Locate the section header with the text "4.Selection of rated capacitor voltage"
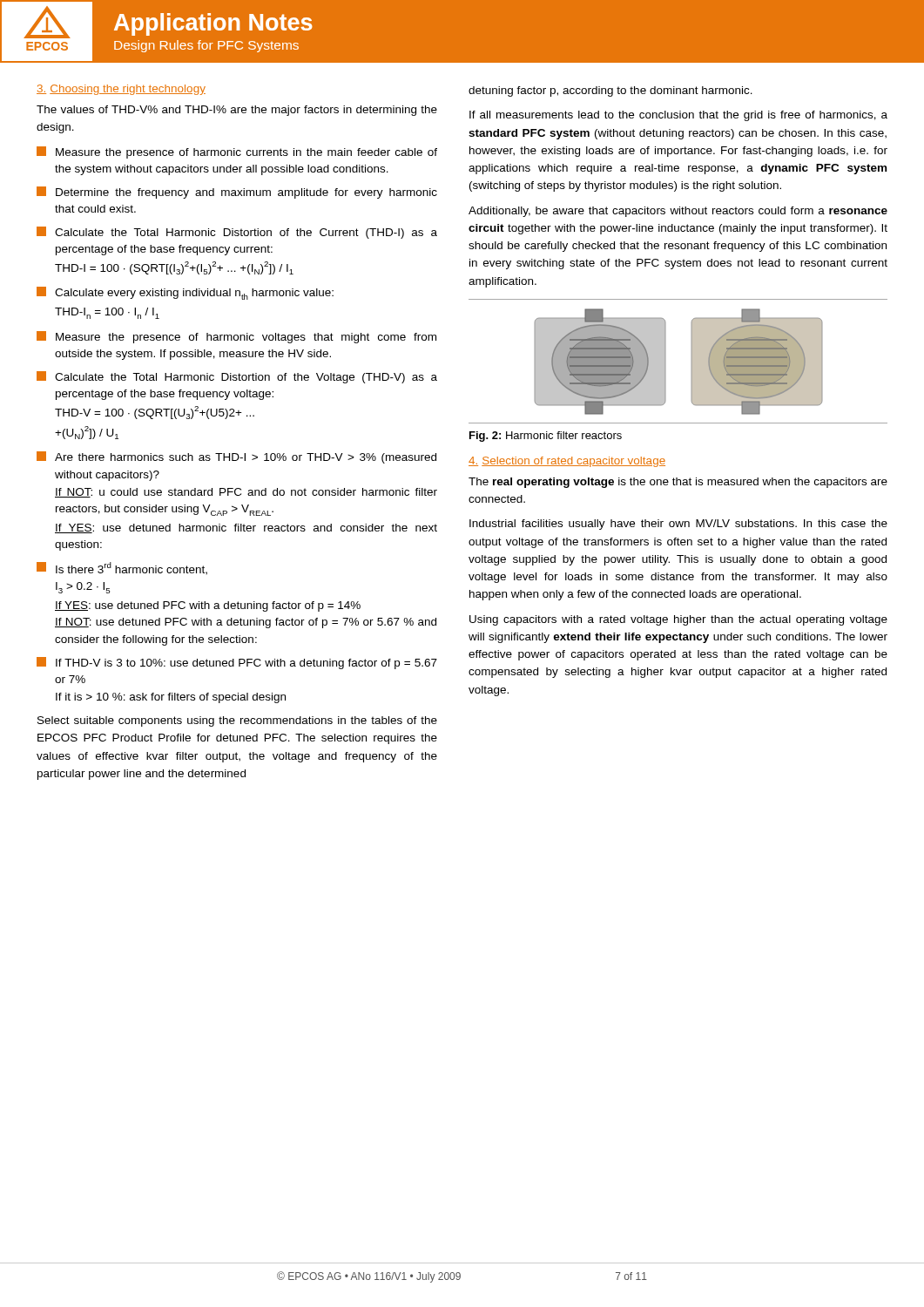Viewport: 924px width, 1307px height. point(567,460)
